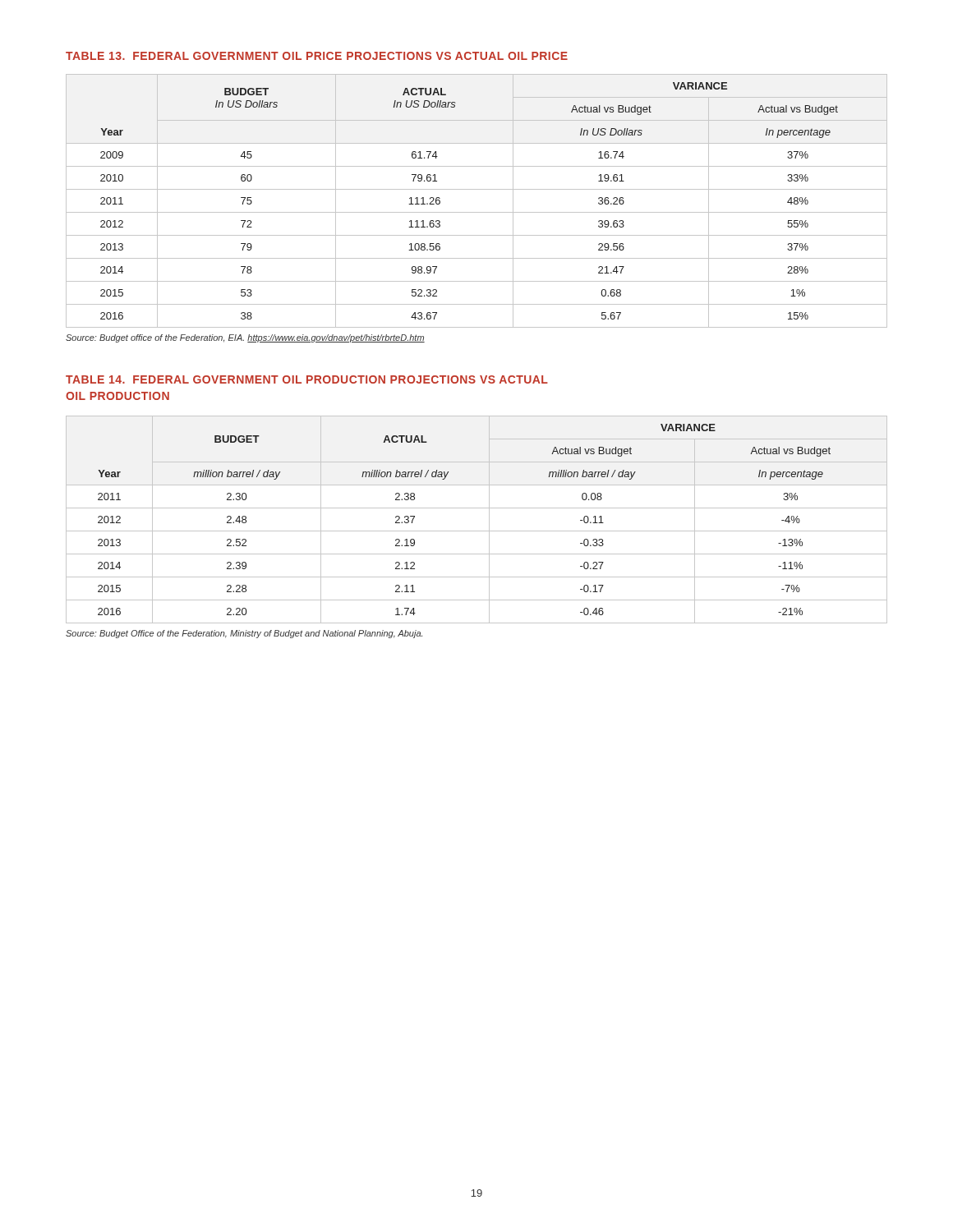Select the table that reads "million barrel /"

pos(476,520)
